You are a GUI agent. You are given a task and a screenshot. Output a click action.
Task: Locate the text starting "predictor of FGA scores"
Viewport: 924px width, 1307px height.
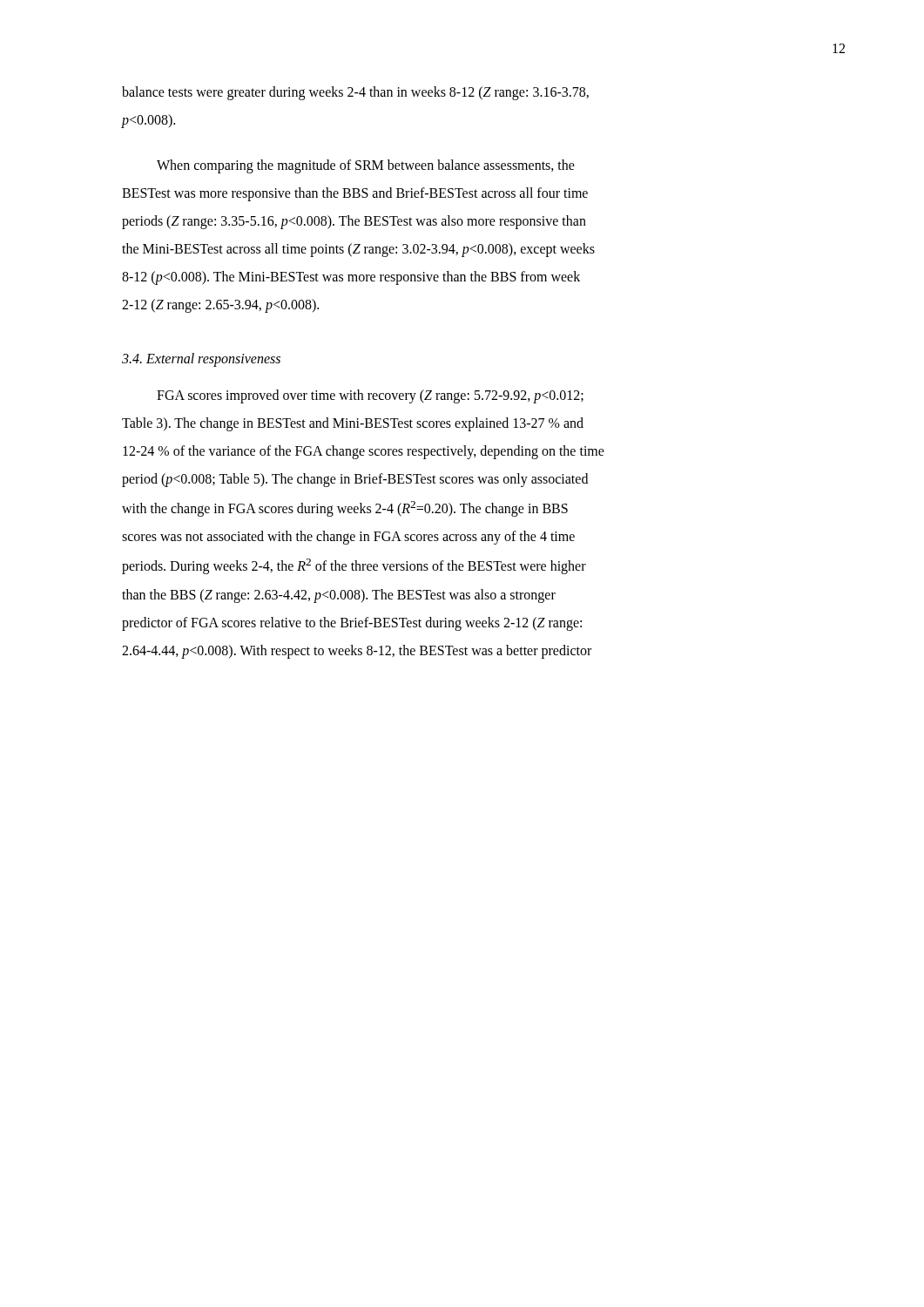pos(352,622)
